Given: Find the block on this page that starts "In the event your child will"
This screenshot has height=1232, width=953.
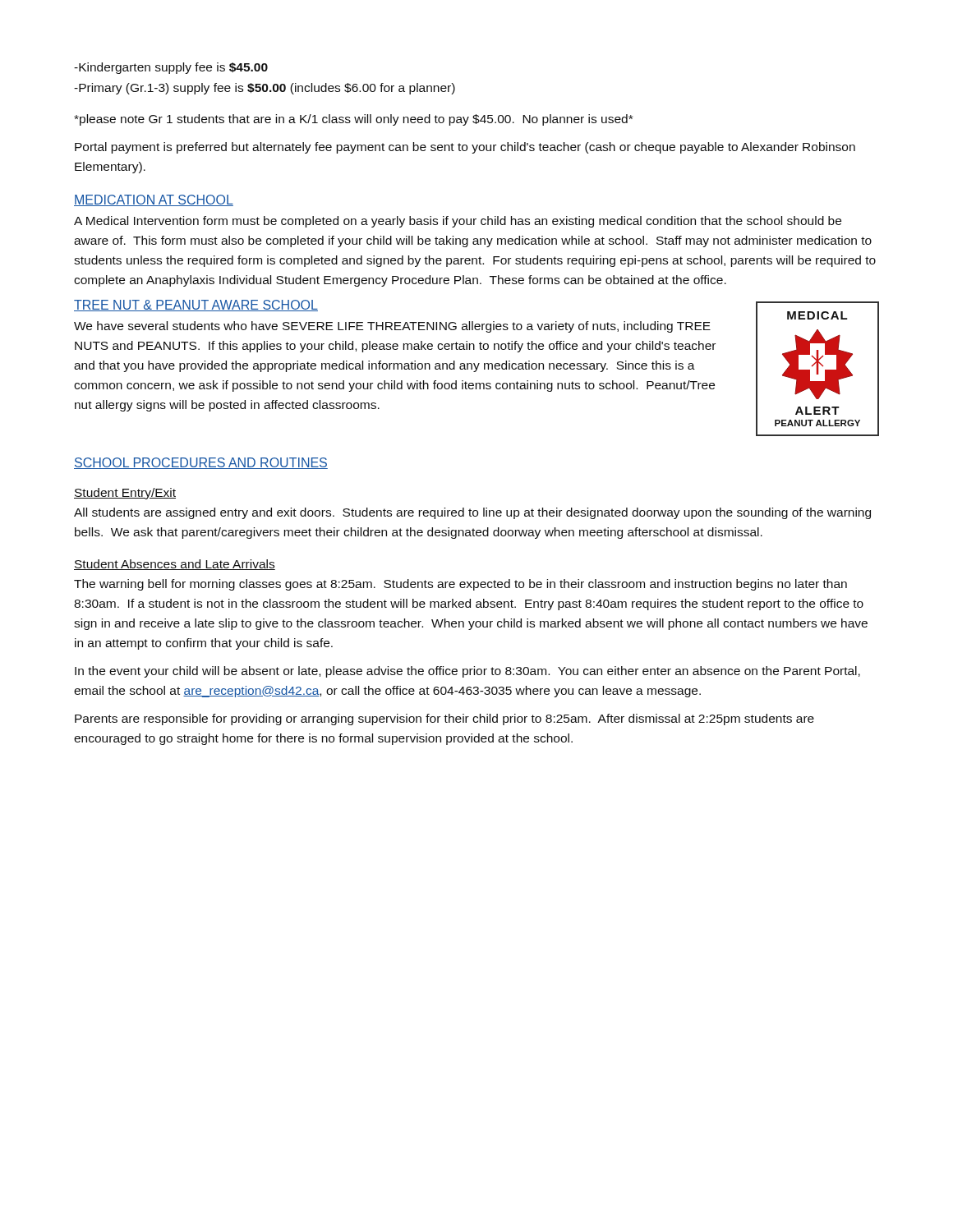Looking at the screenshot, I should click(467, 680).
